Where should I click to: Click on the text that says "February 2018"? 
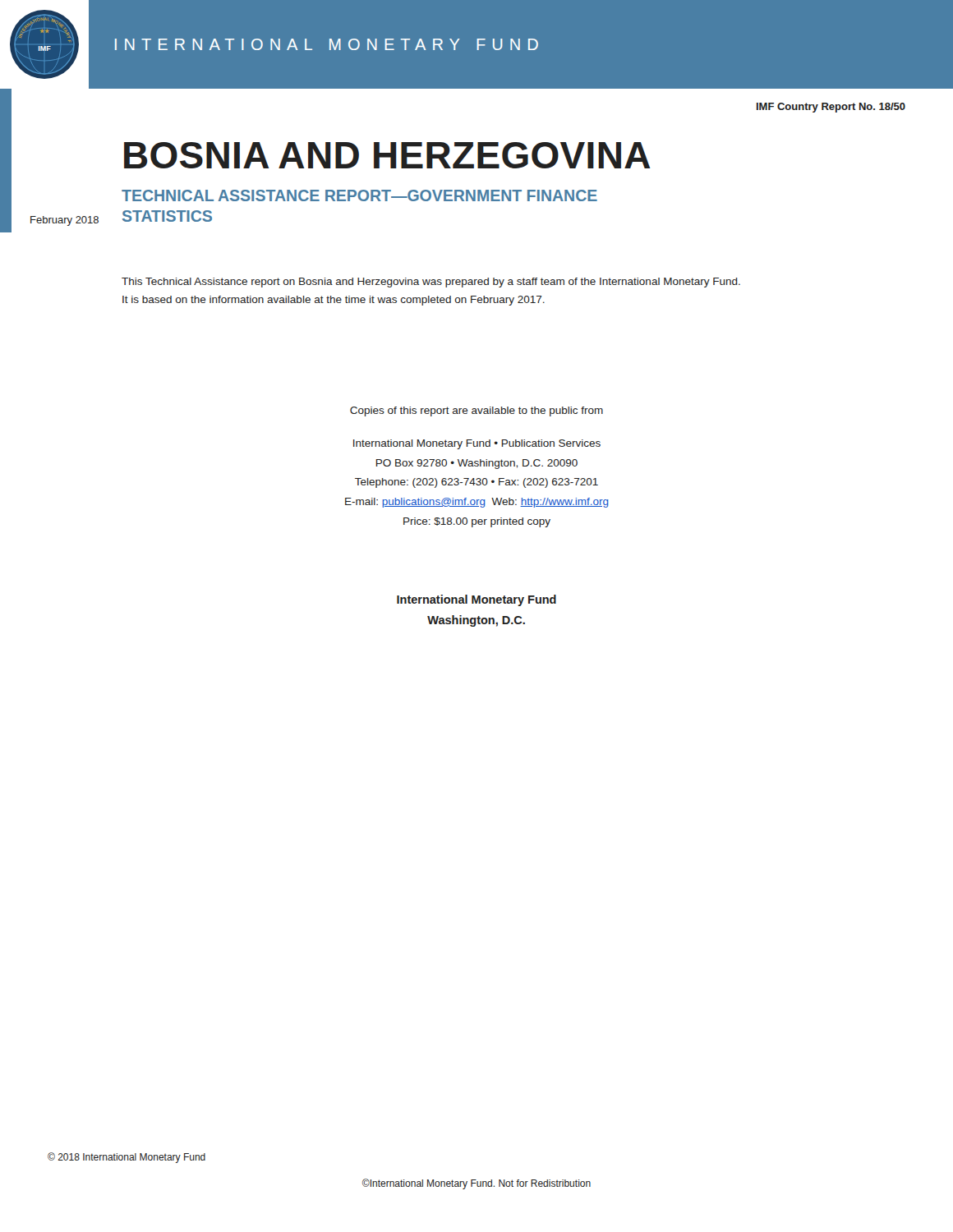64,220
